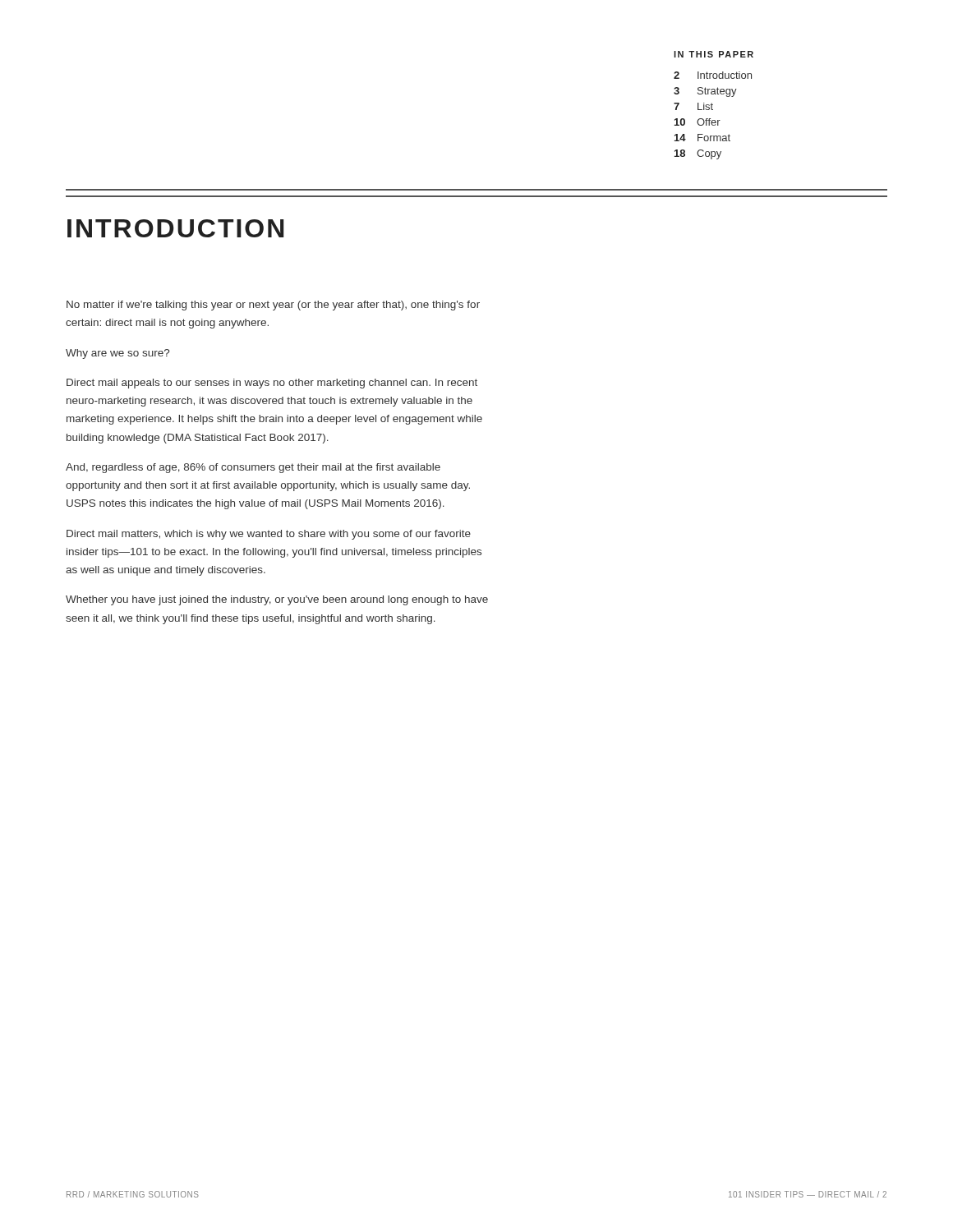953x1232 pixels.
Task: Click the title
Action: tap(176, 229)
